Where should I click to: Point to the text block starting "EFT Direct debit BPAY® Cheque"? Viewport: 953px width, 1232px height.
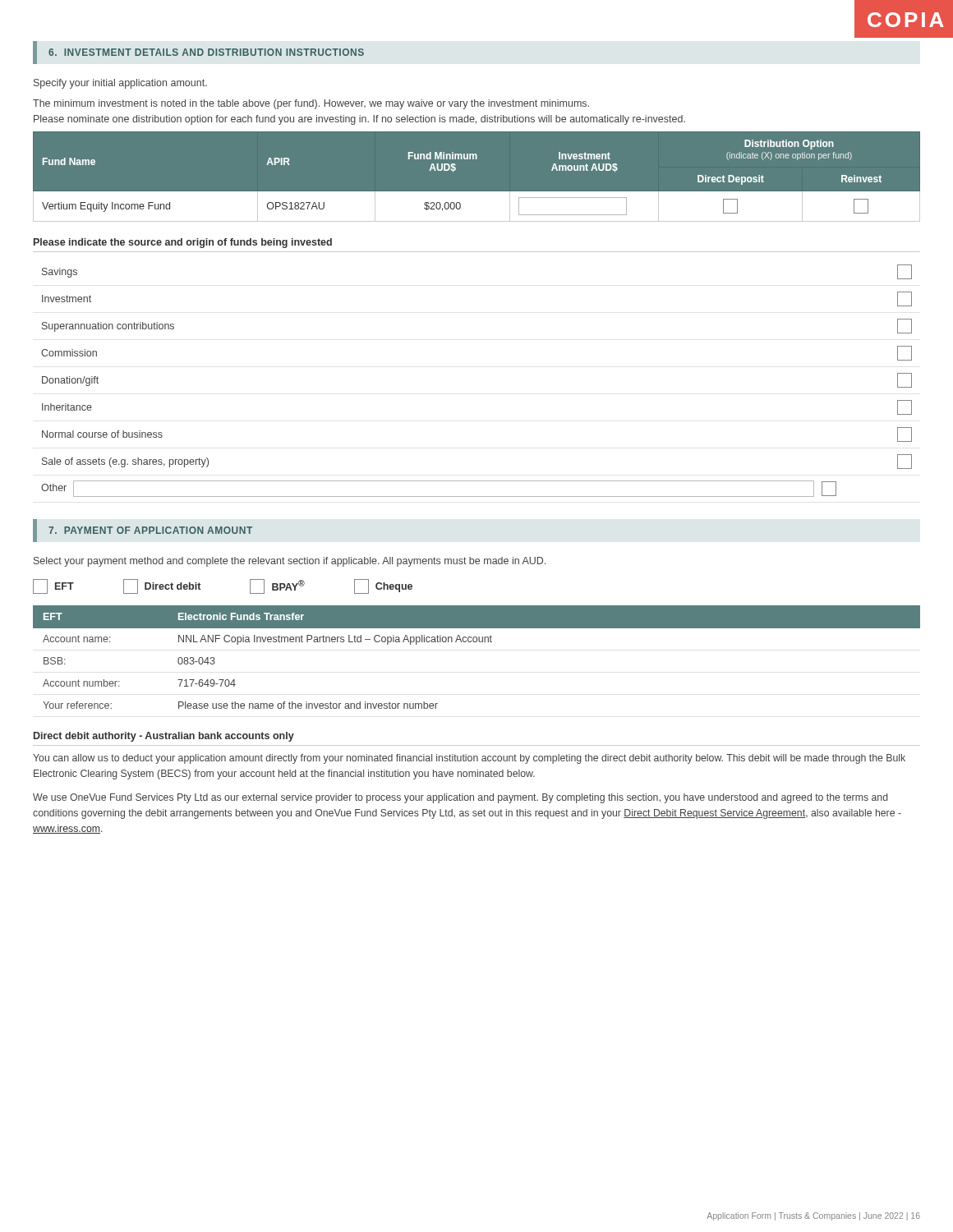point(58,586)
